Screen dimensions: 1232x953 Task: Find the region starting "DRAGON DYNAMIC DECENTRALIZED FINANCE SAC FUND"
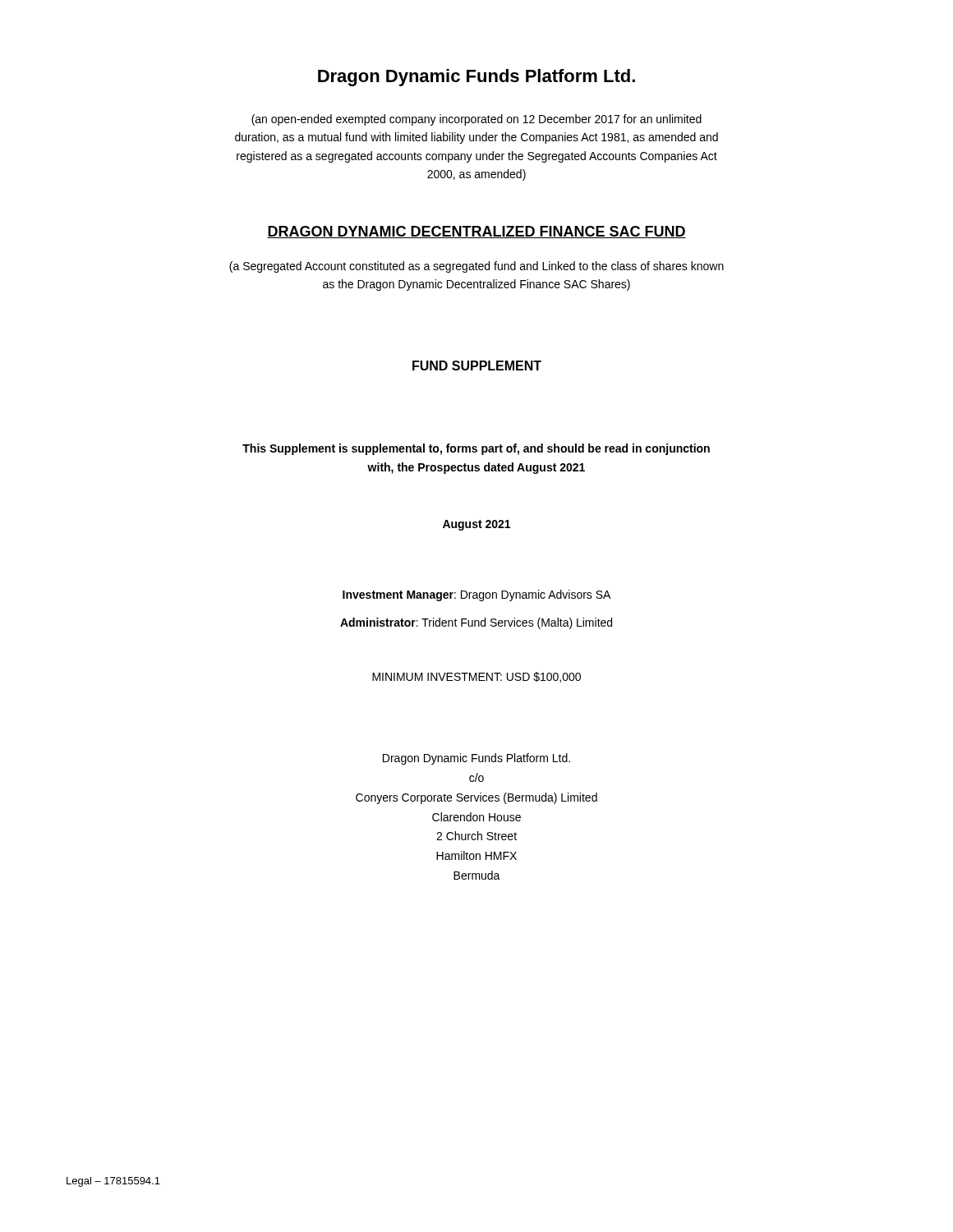pos(476,231)
